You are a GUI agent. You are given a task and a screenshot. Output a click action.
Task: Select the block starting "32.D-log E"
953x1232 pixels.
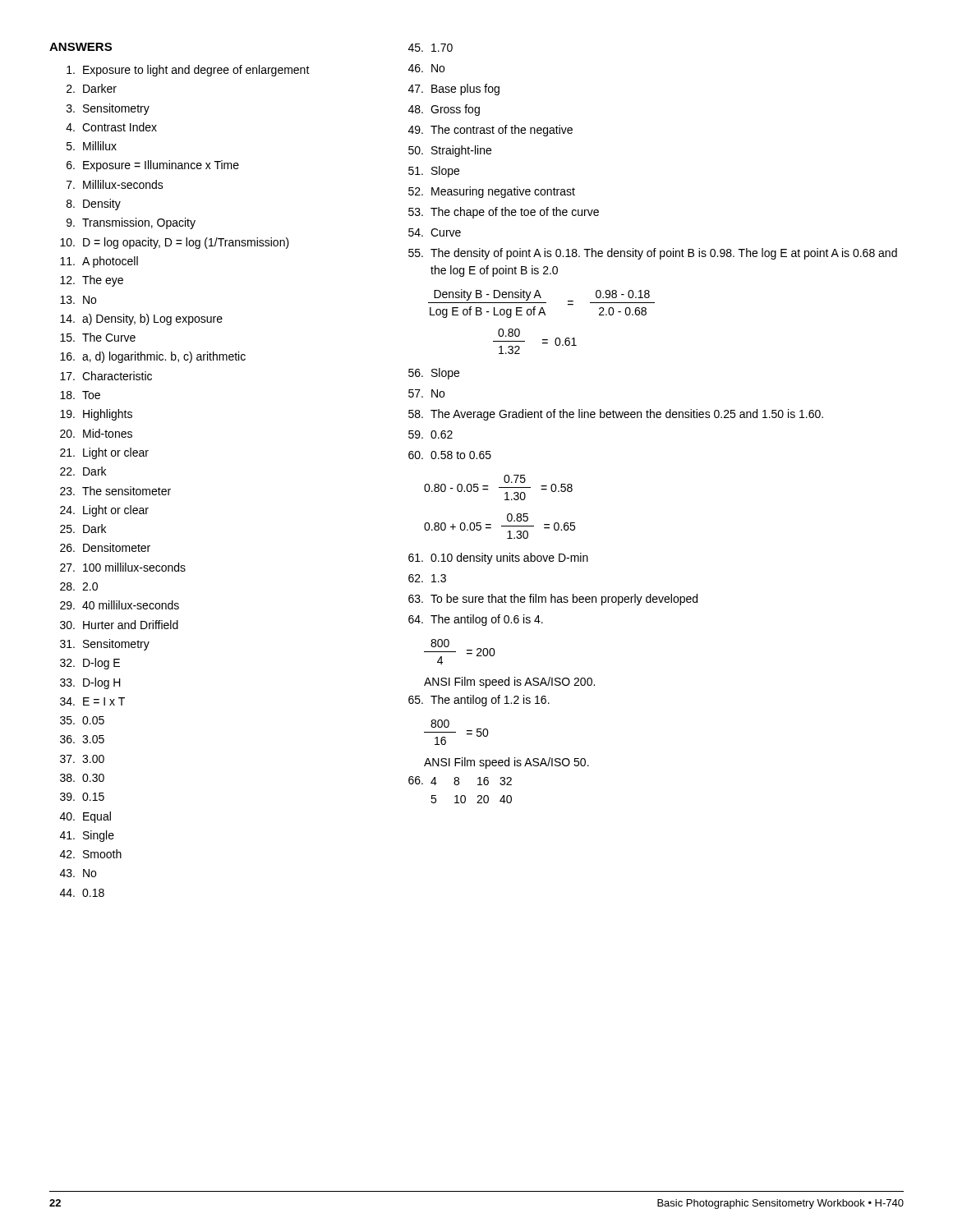85,663
